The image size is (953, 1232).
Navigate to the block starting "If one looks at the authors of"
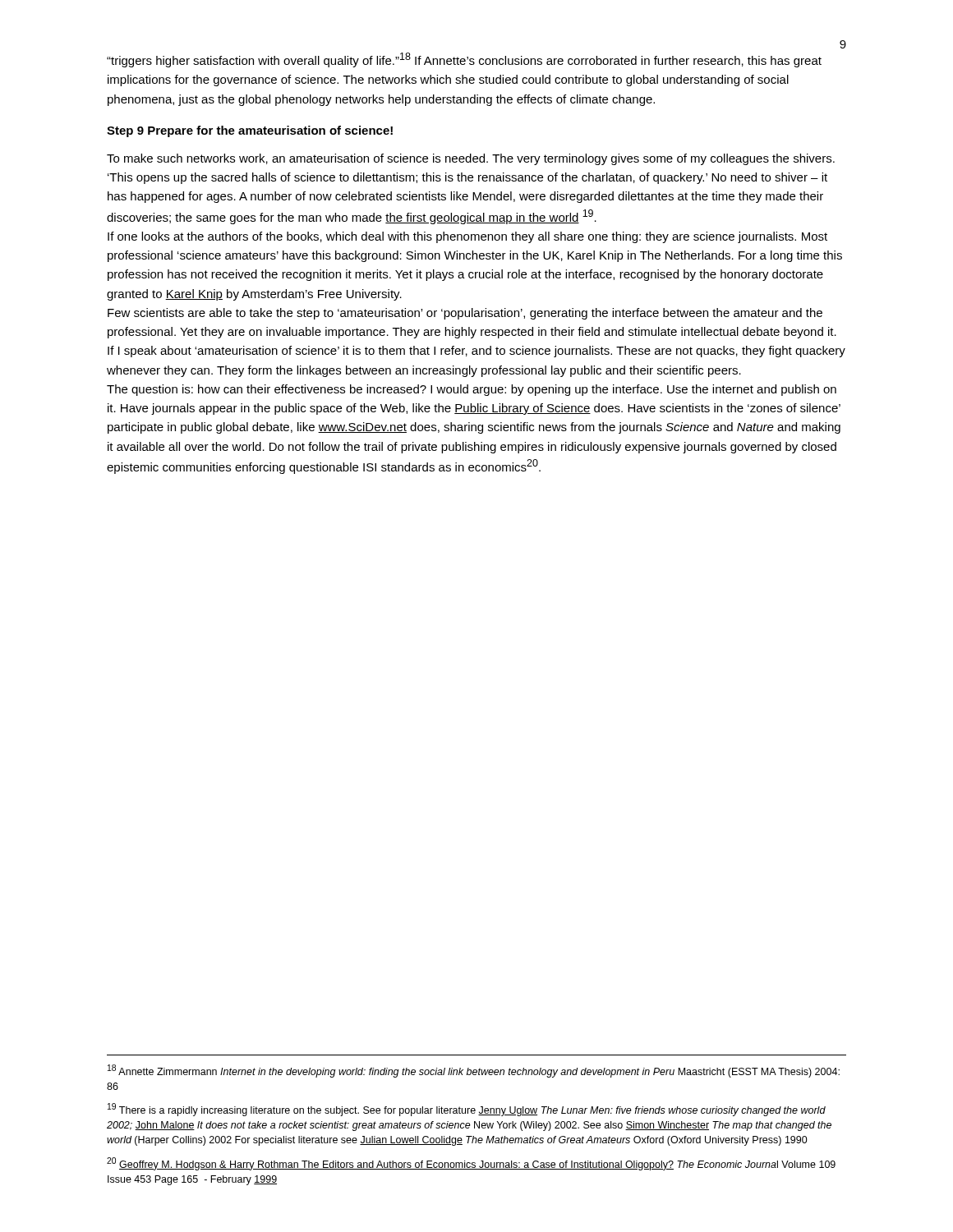(475, 265)
